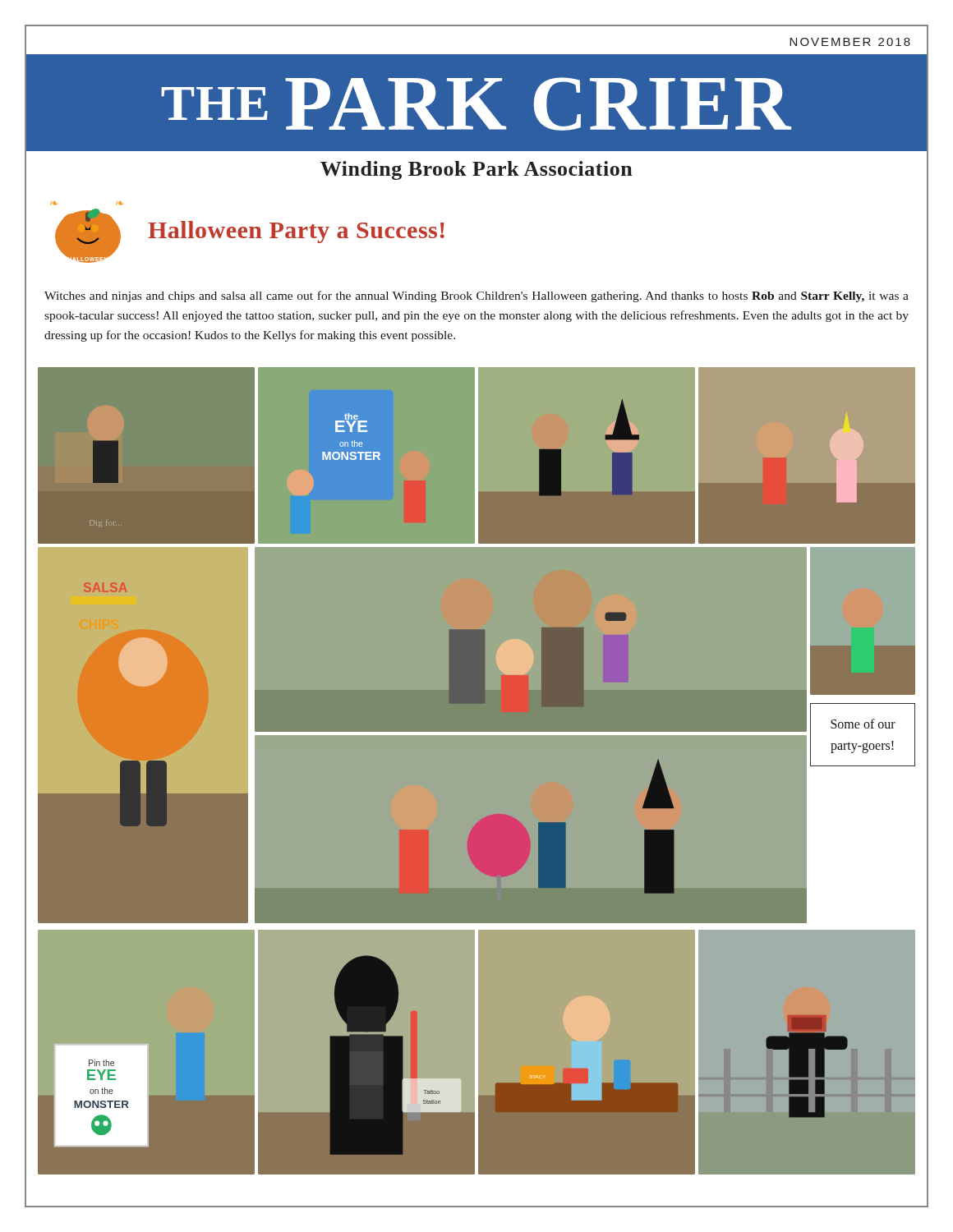Locate the text block starting "THE PARK CRIER"
The height and width of the screenshot is (1232, 953).
pyautogui.click(x=476, y=103)
